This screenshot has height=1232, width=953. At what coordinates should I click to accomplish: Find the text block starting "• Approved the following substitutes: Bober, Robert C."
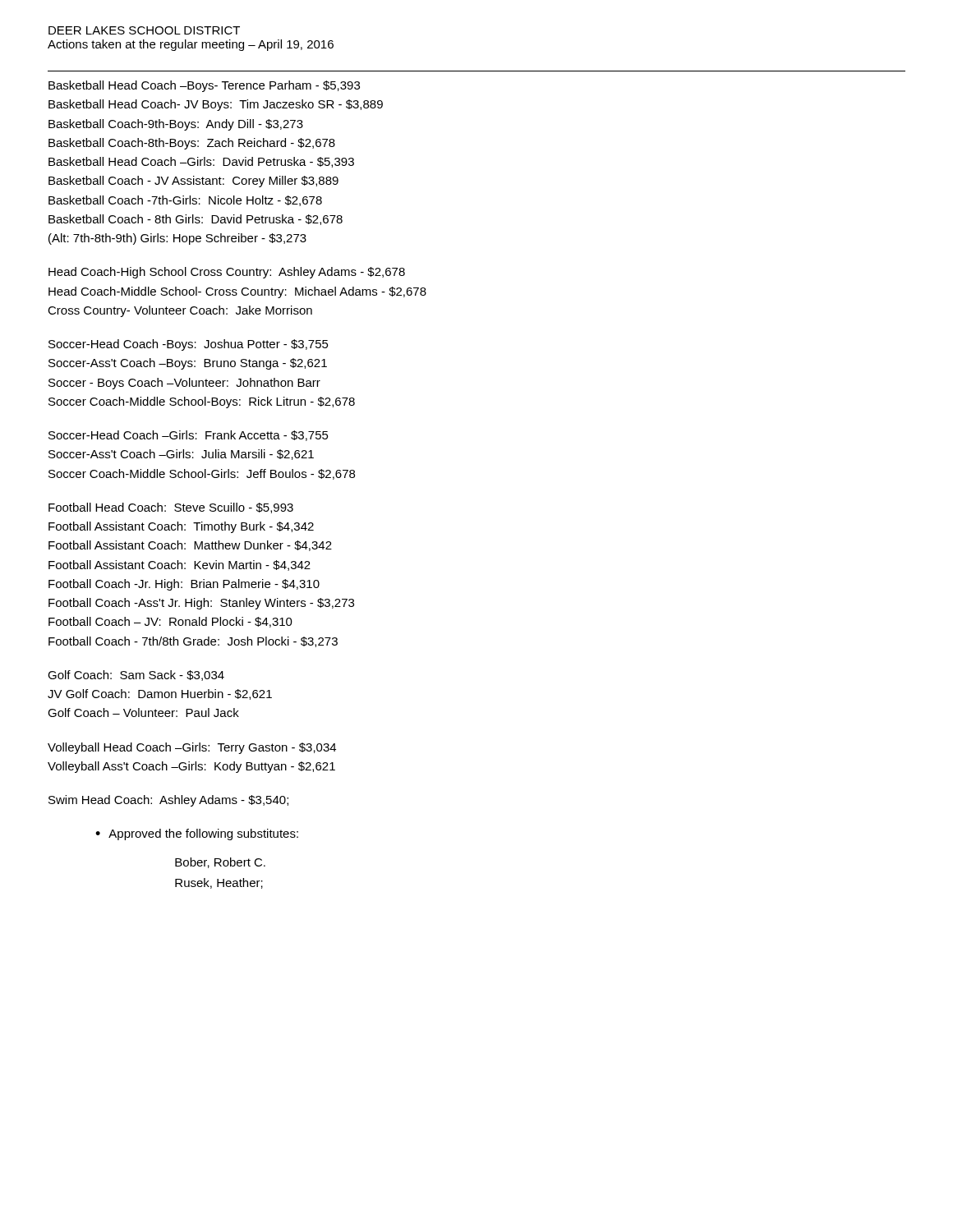click(x=197, y=834)
